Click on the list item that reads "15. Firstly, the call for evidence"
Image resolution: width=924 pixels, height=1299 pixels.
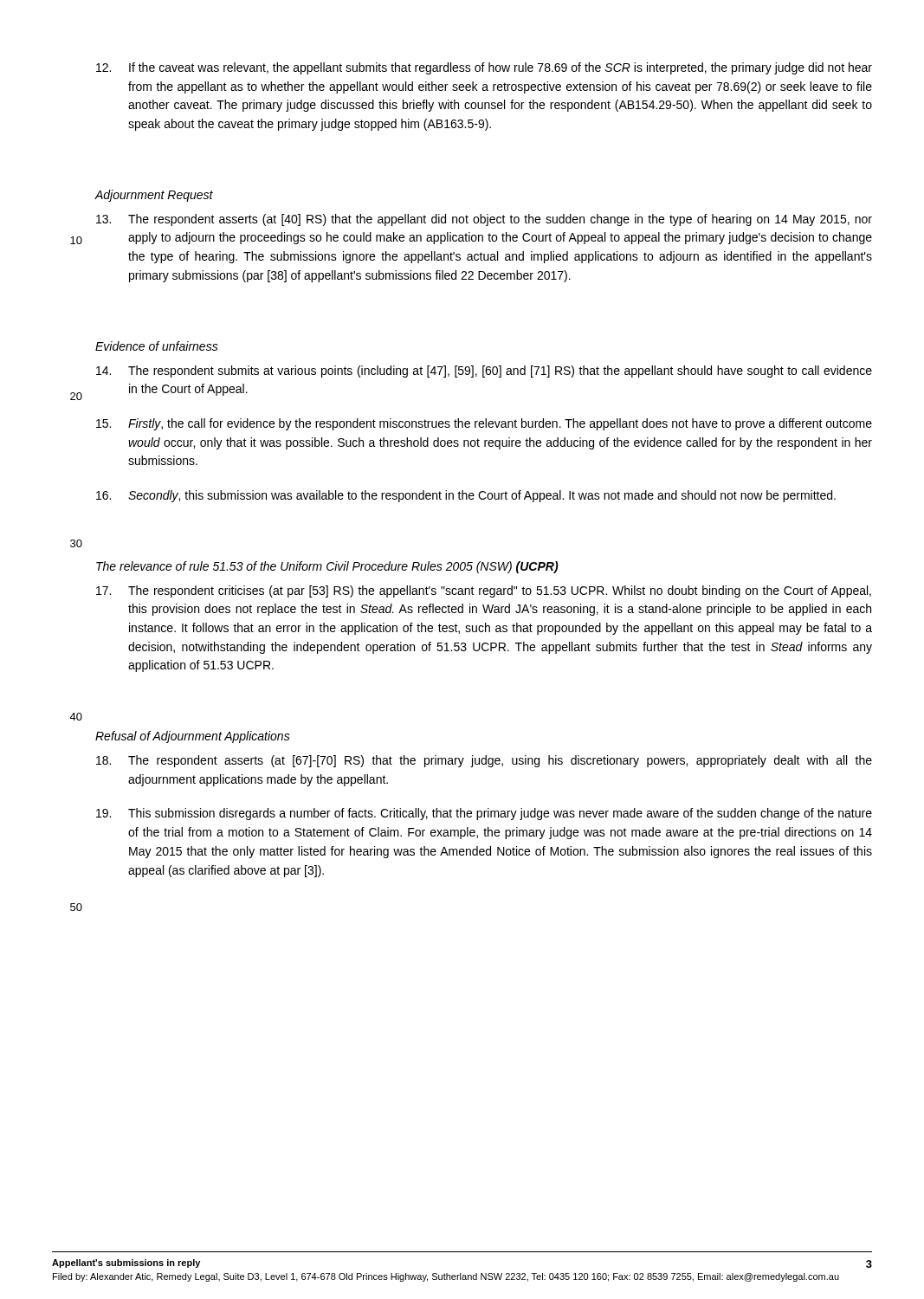coord(484,443)
